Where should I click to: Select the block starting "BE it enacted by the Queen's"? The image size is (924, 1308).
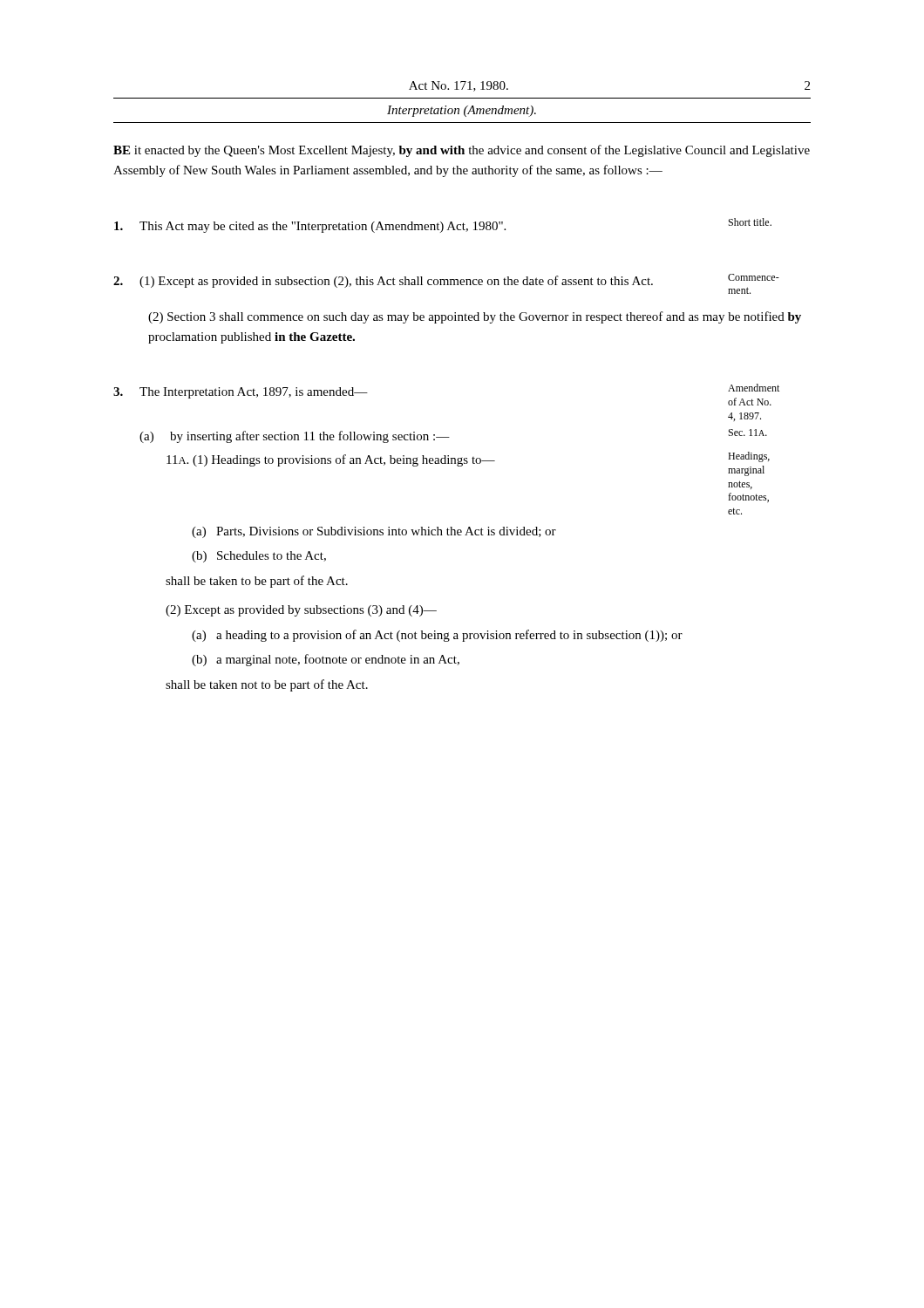point(462,160)
